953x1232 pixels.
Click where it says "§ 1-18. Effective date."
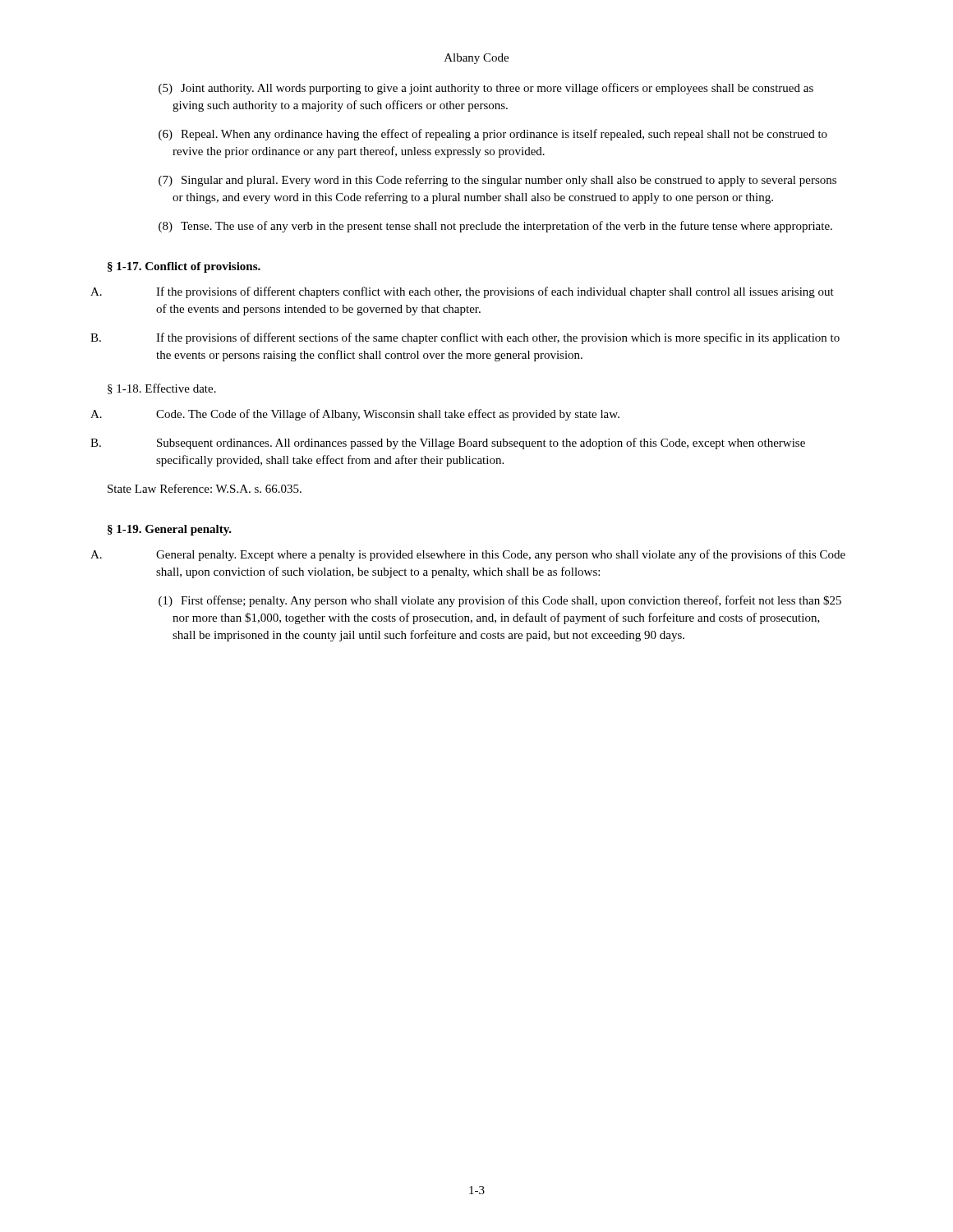[162, 389]
